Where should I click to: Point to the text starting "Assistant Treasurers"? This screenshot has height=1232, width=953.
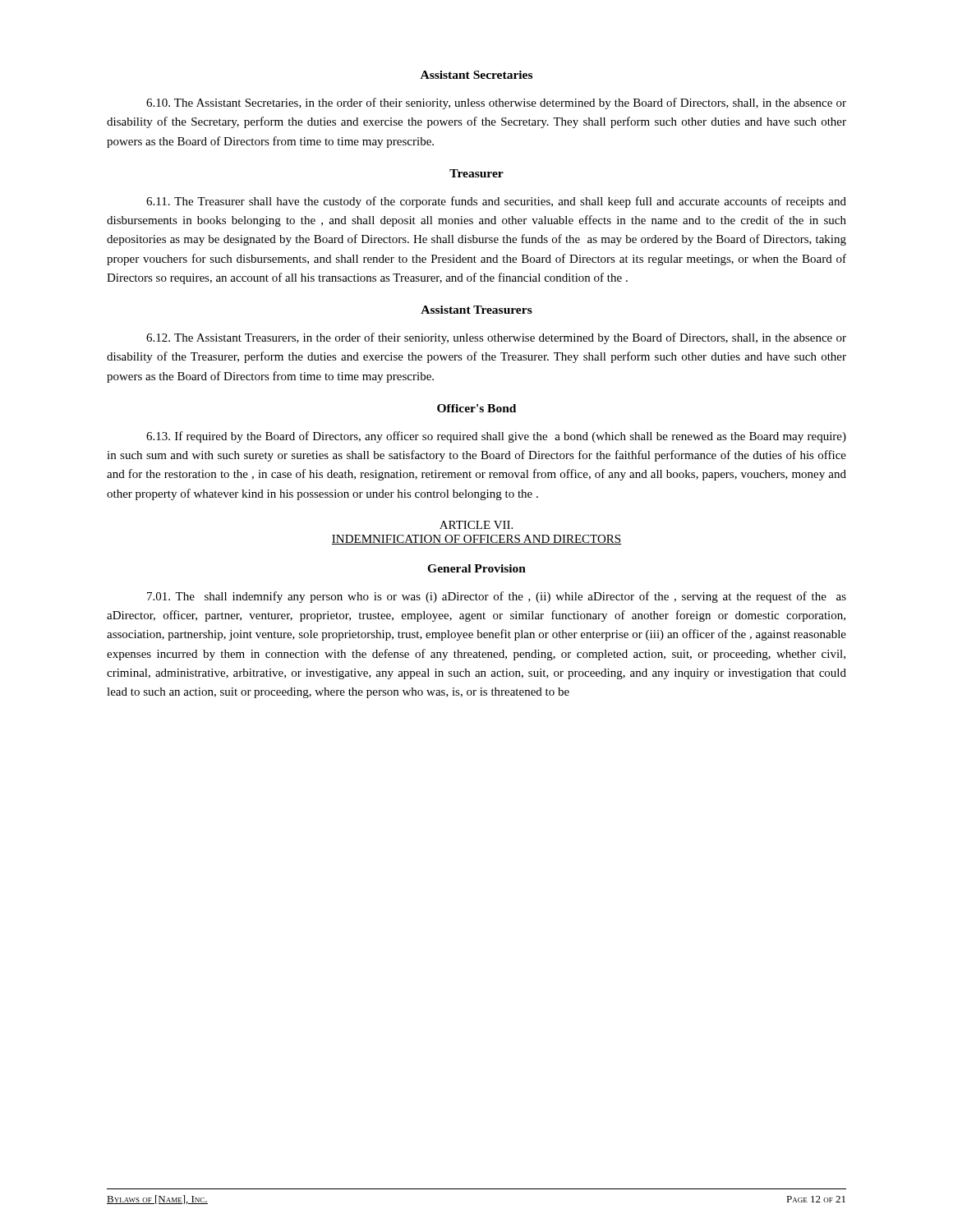pos(476,309)
